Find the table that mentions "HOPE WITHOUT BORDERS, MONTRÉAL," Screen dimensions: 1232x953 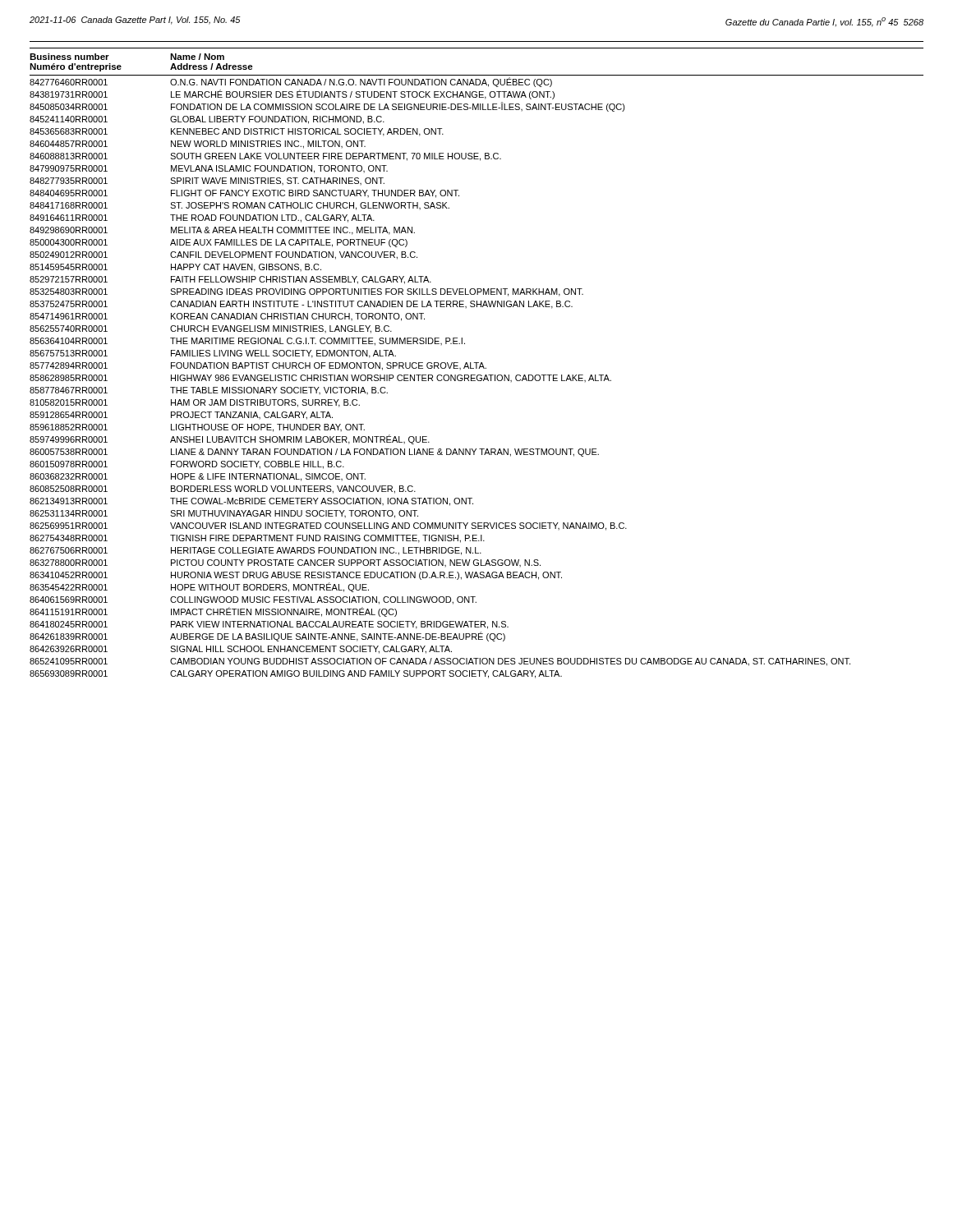point(476,364)
